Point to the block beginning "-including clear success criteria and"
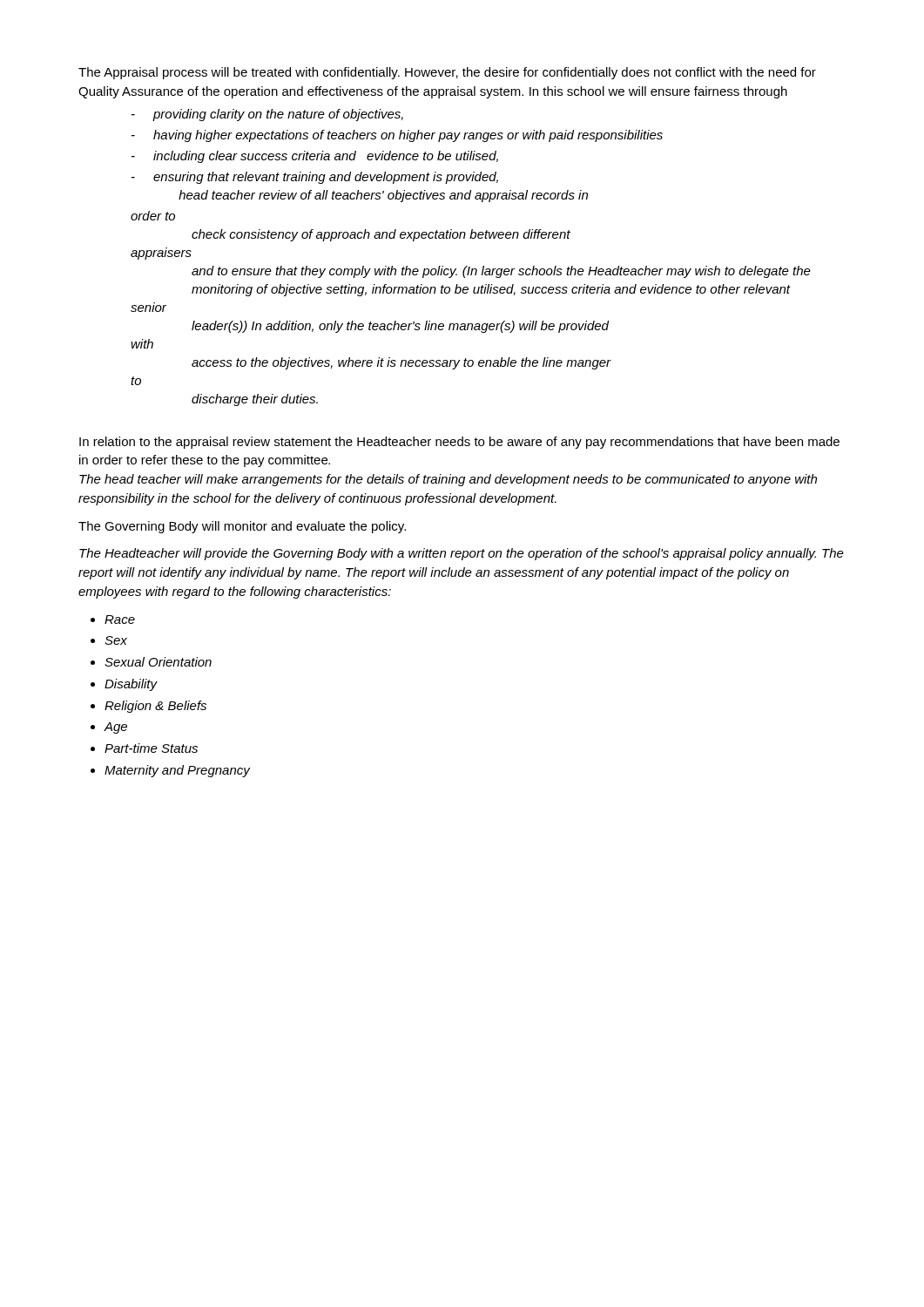 [x=462, y=155]
